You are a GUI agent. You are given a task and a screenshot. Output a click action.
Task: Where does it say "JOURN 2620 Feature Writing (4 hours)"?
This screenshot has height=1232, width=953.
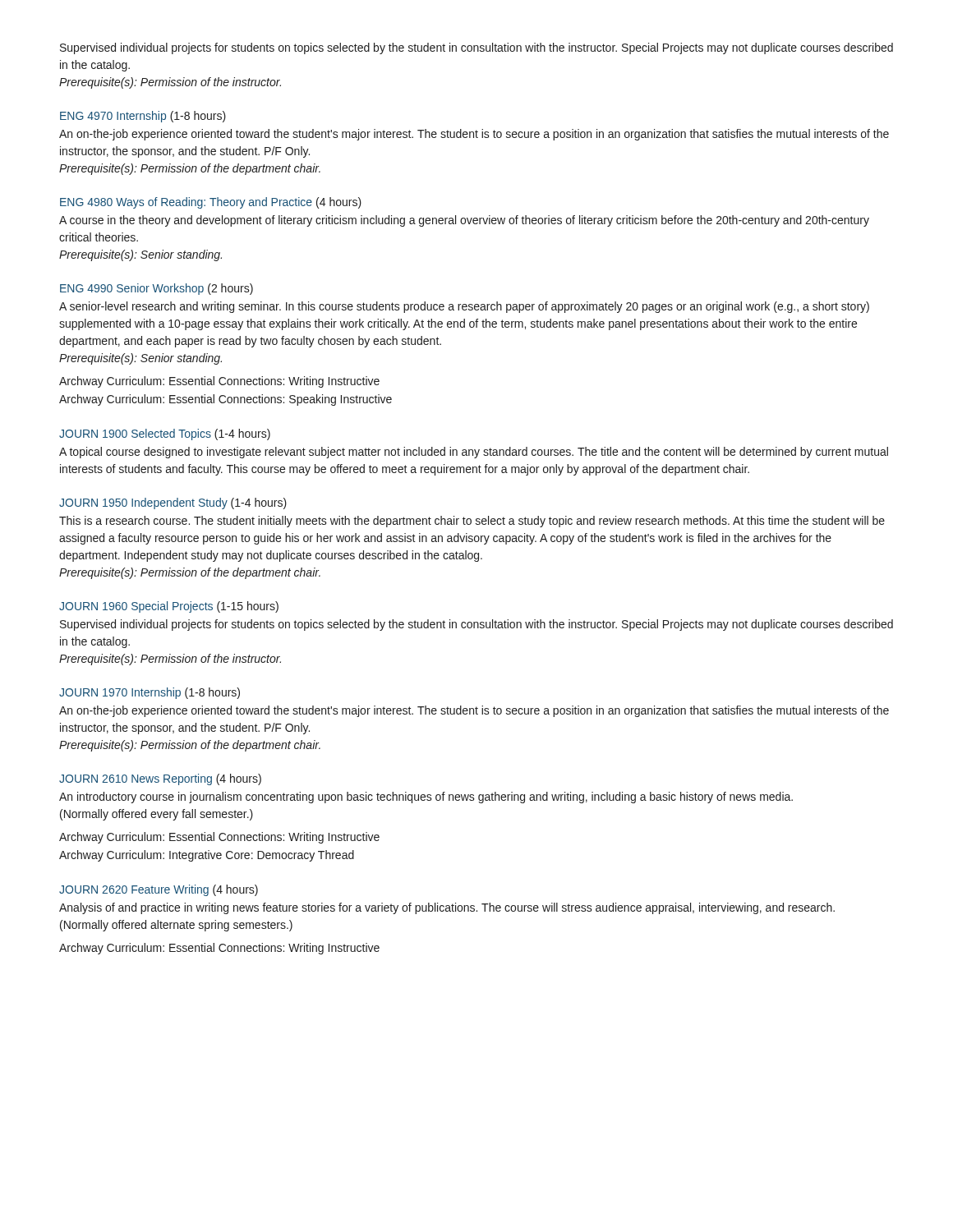[159, 889]
